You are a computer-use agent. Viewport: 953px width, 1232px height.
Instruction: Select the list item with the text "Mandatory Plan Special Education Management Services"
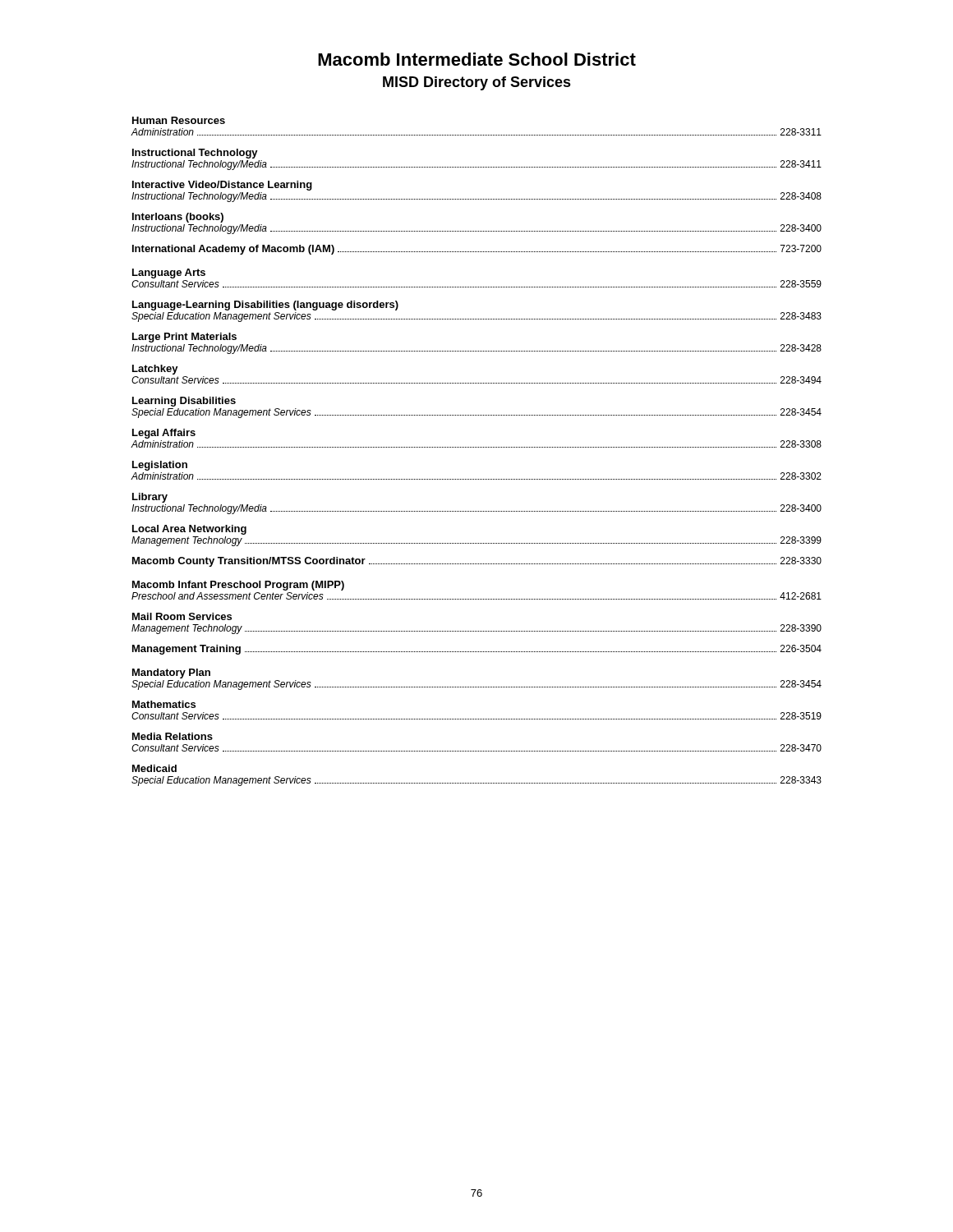(476, 678)
